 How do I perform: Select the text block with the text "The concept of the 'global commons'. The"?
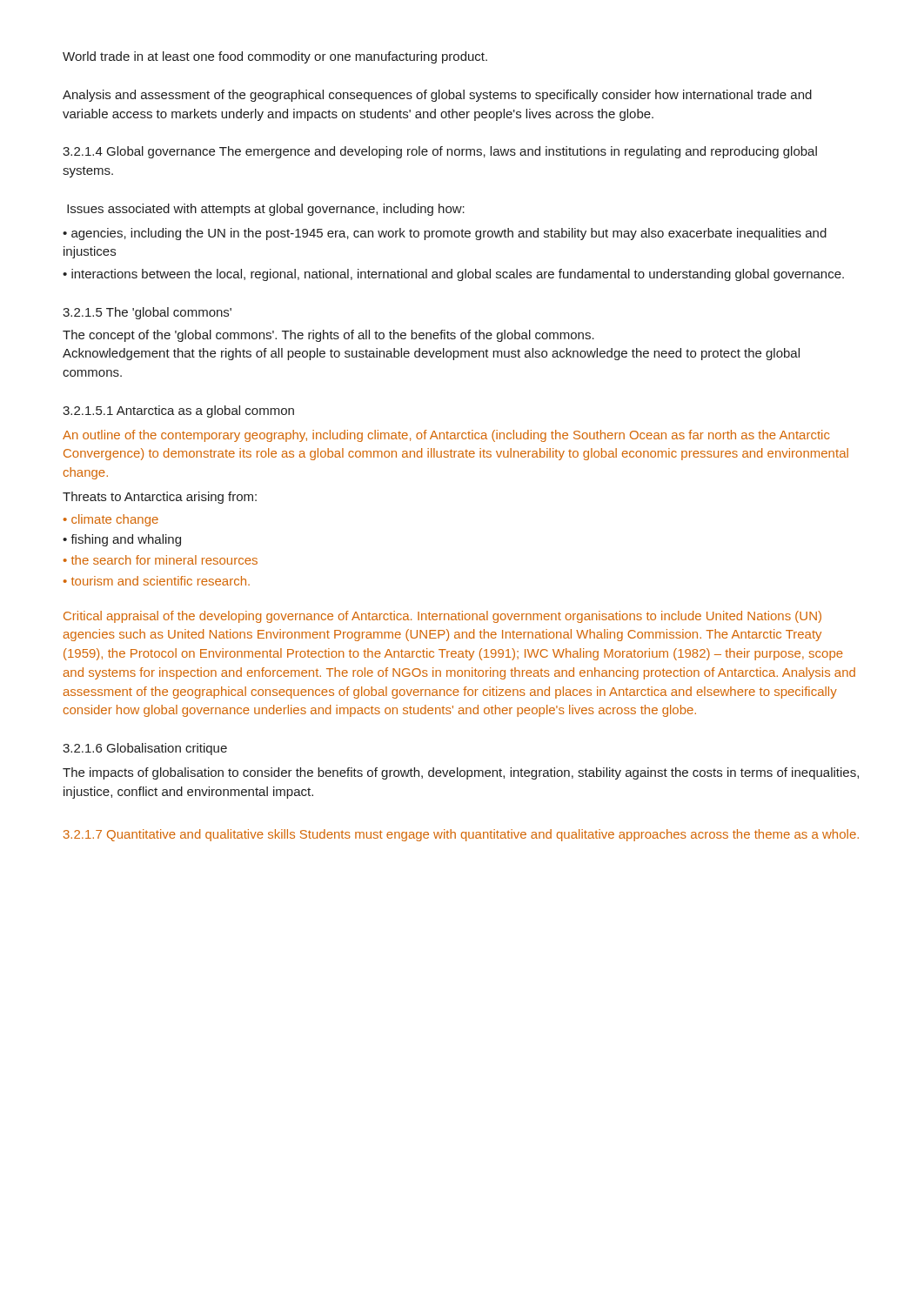tap(432, 353)
